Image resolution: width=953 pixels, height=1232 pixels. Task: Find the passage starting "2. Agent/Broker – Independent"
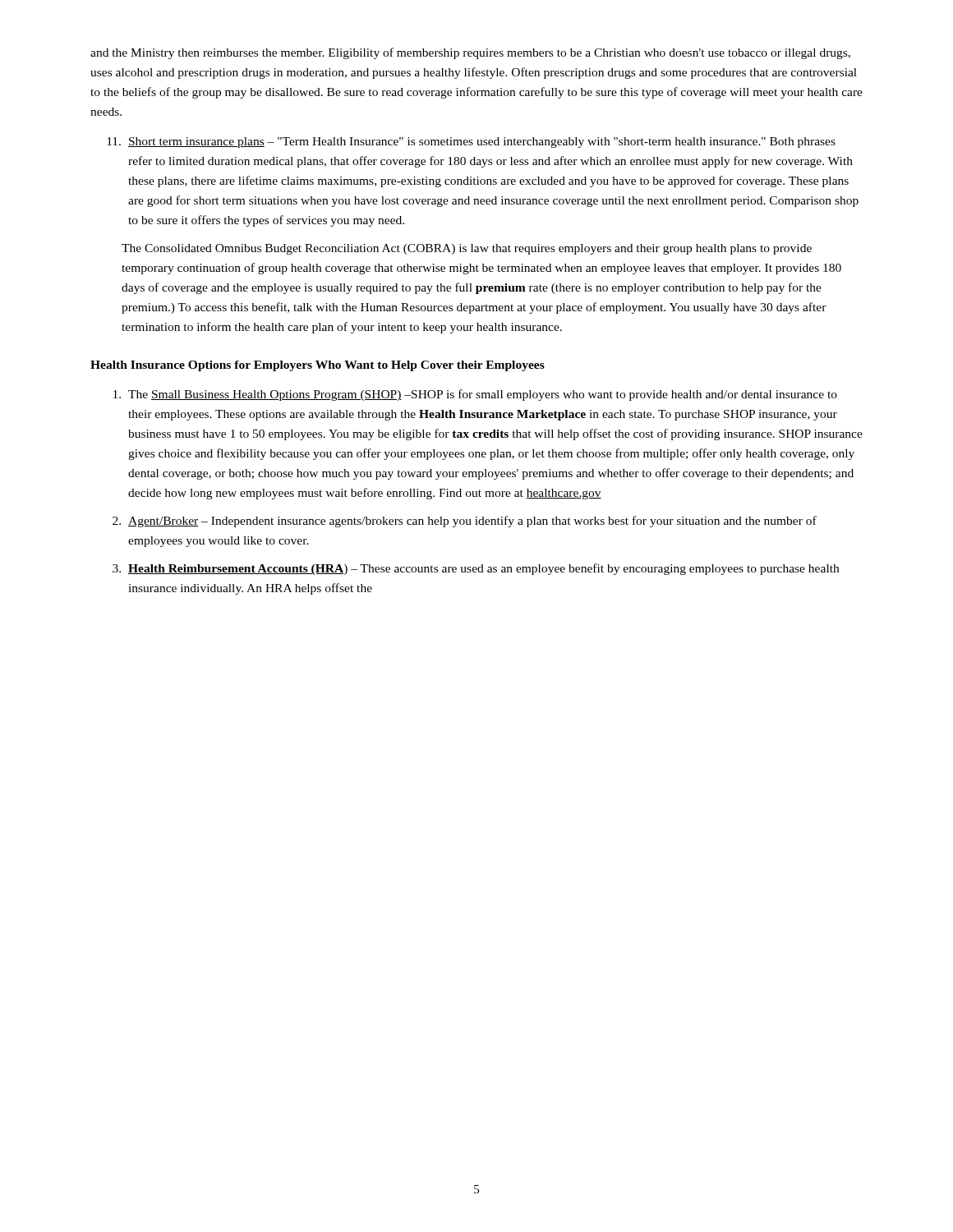tap(476, 531)
